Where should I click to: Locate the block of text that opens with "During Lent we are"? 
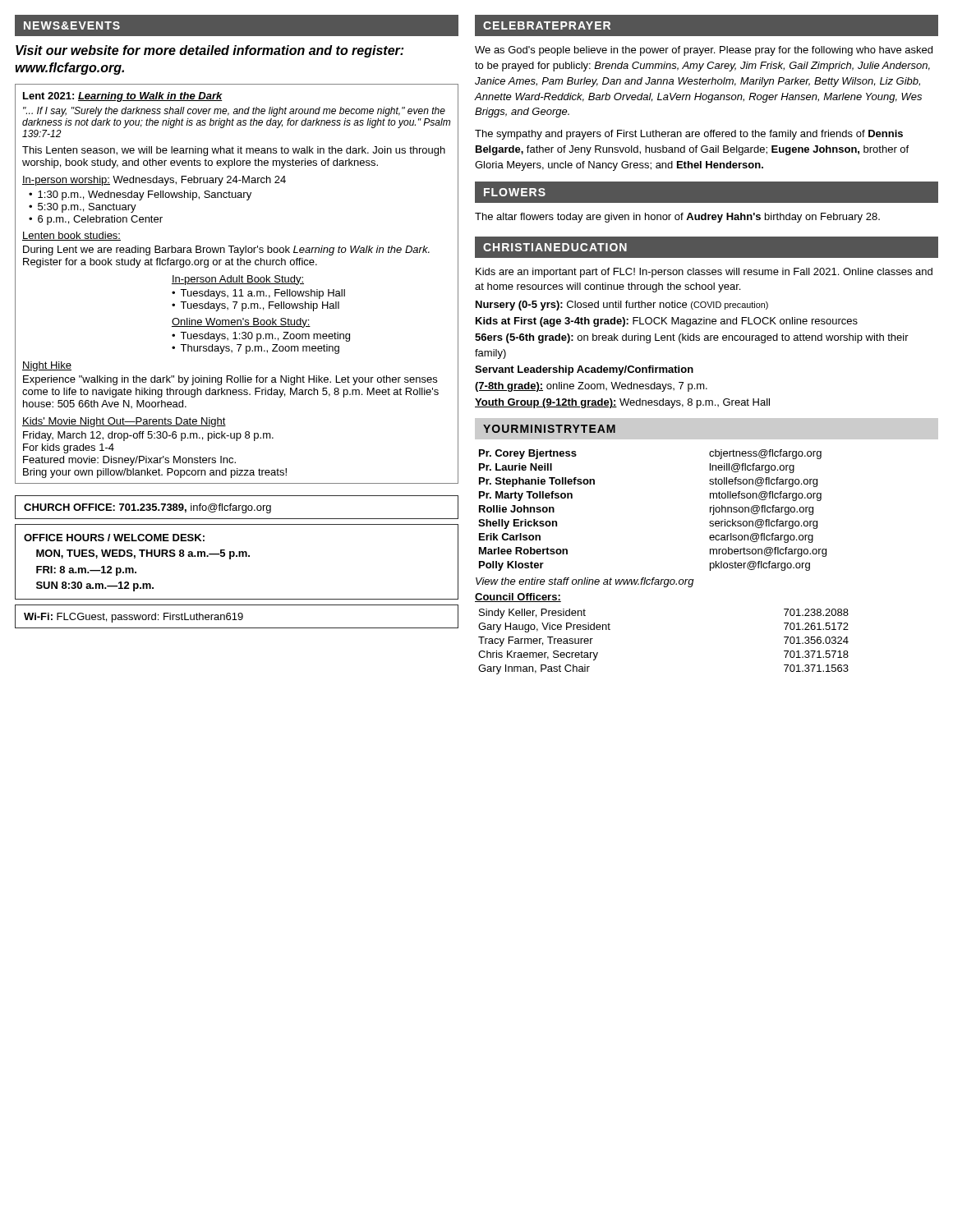pyautogui.click(x=226, y=255)
